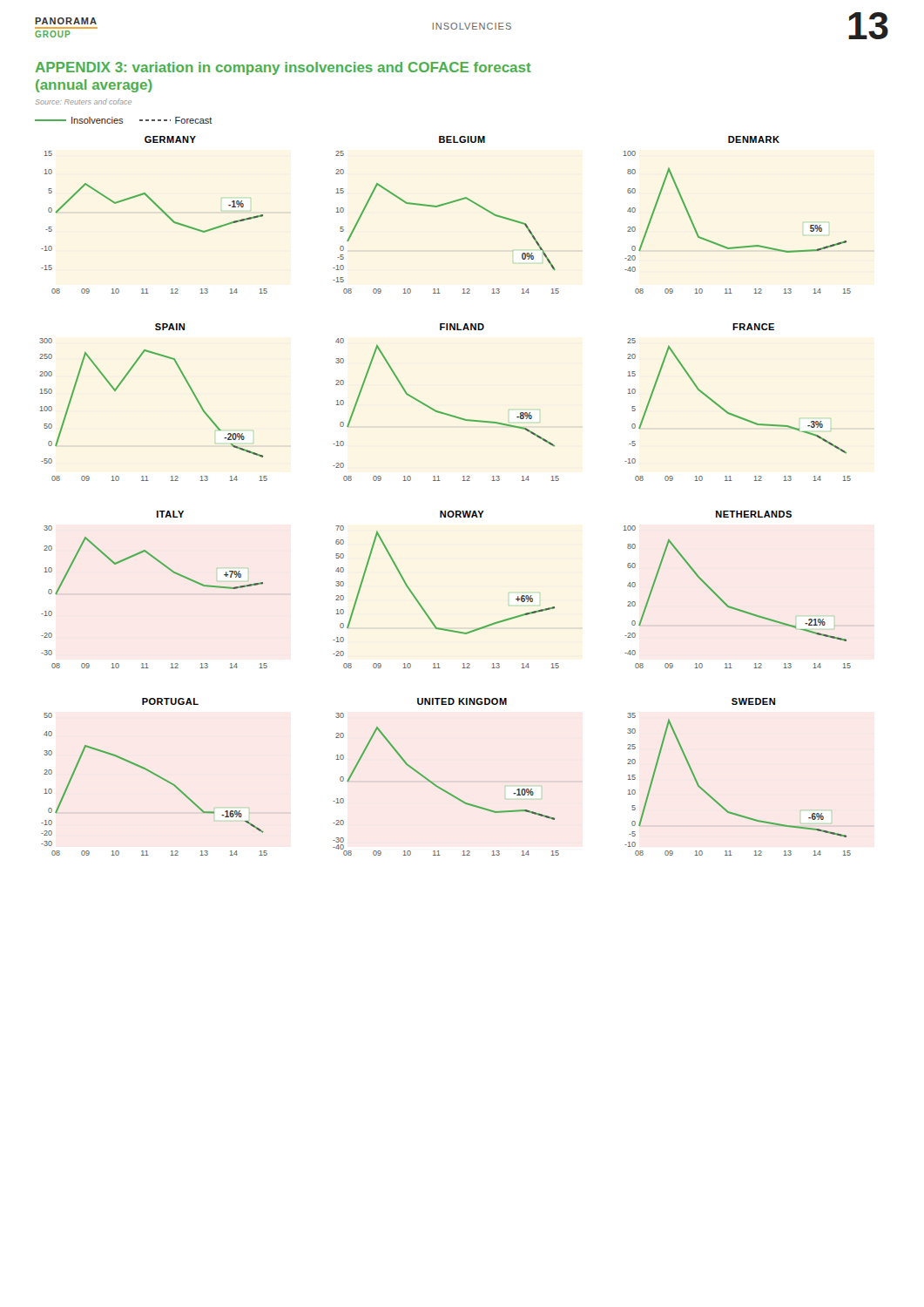
Task: Select the caption
Action: (83, 102)
